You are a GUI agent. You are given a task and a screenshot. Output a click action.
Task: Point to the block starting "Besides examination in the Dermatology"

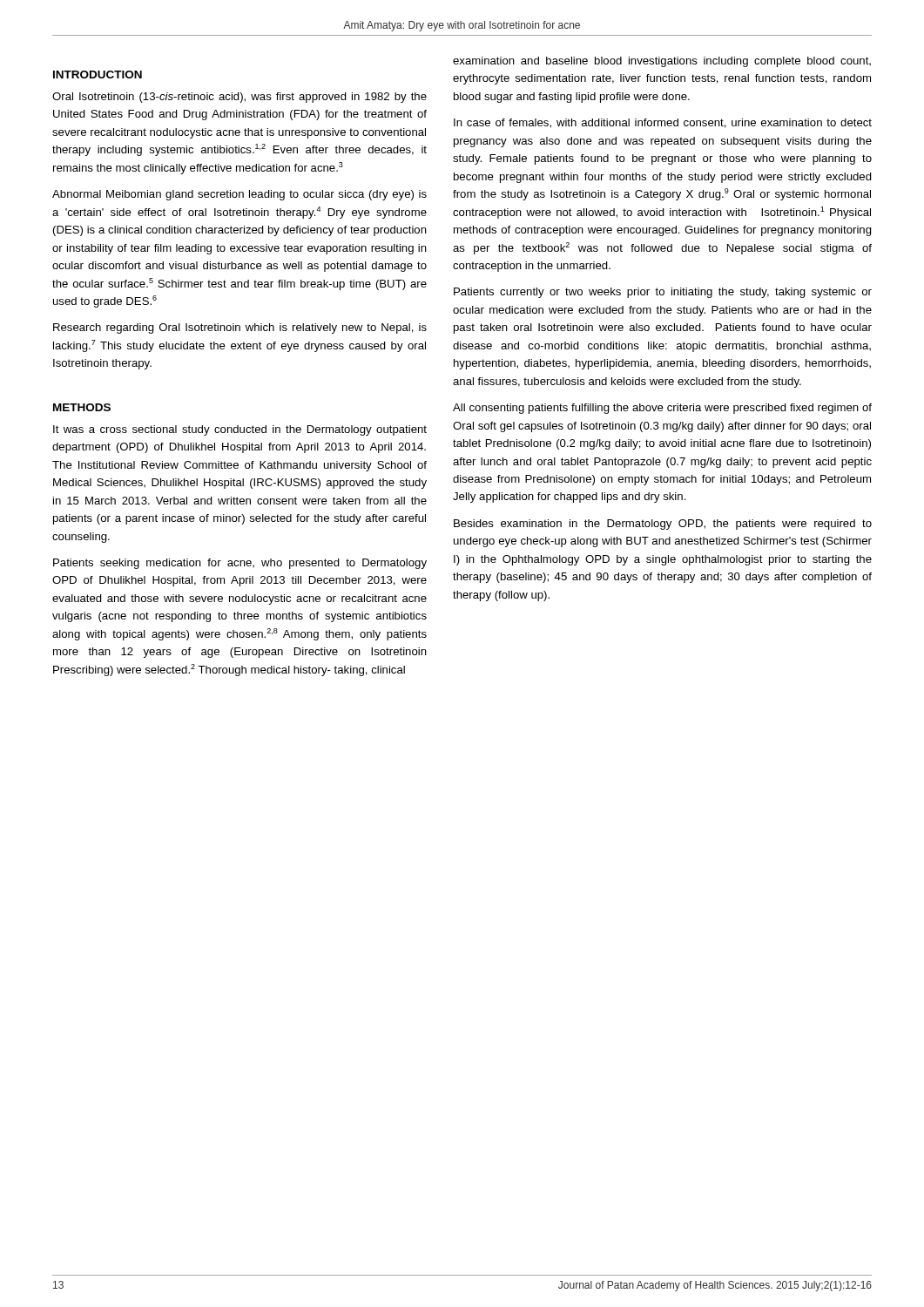coord(662,559)
